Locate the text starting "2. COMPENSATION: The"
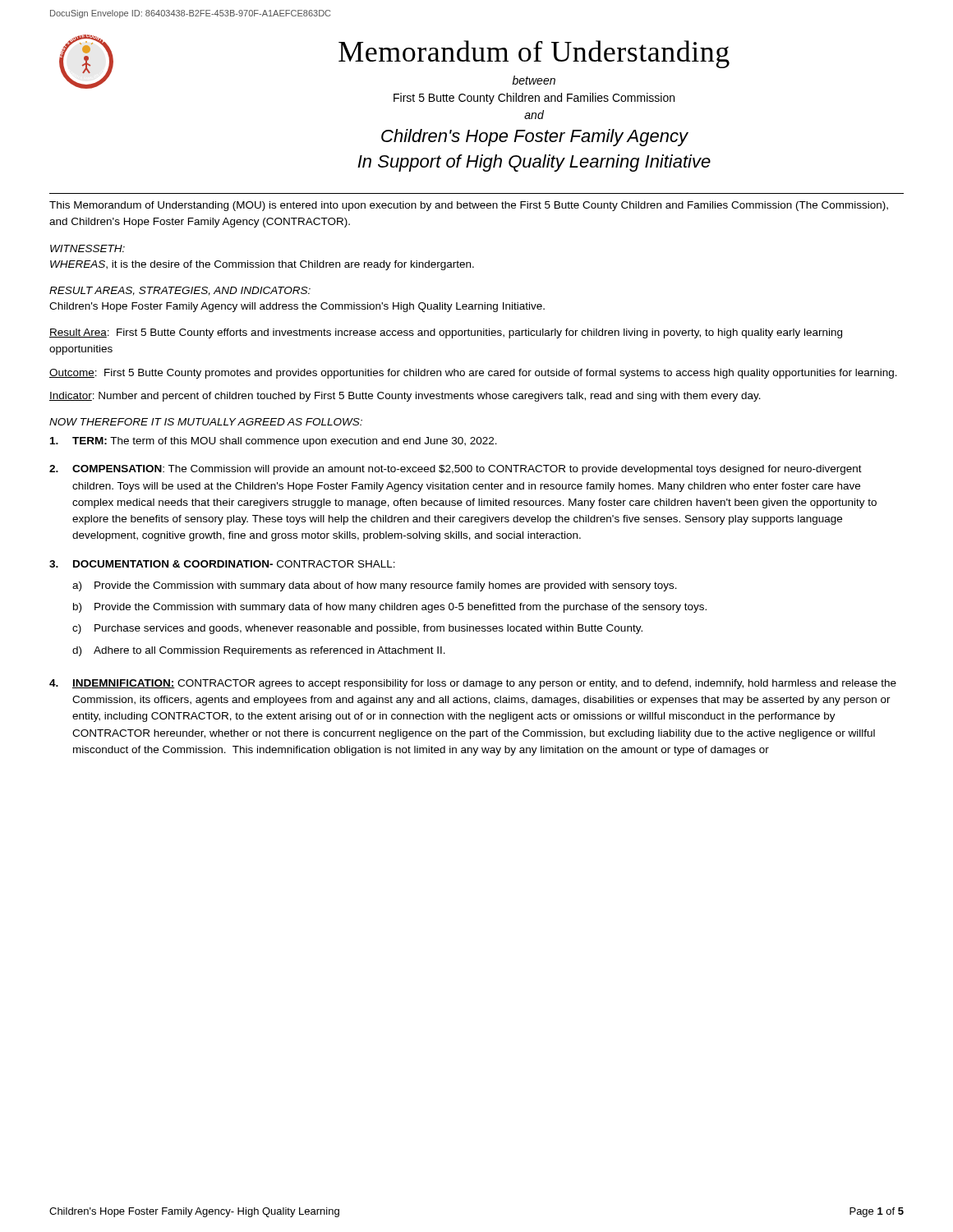The height and width of the screenshot is (1232, 953). tap(476, 503)
